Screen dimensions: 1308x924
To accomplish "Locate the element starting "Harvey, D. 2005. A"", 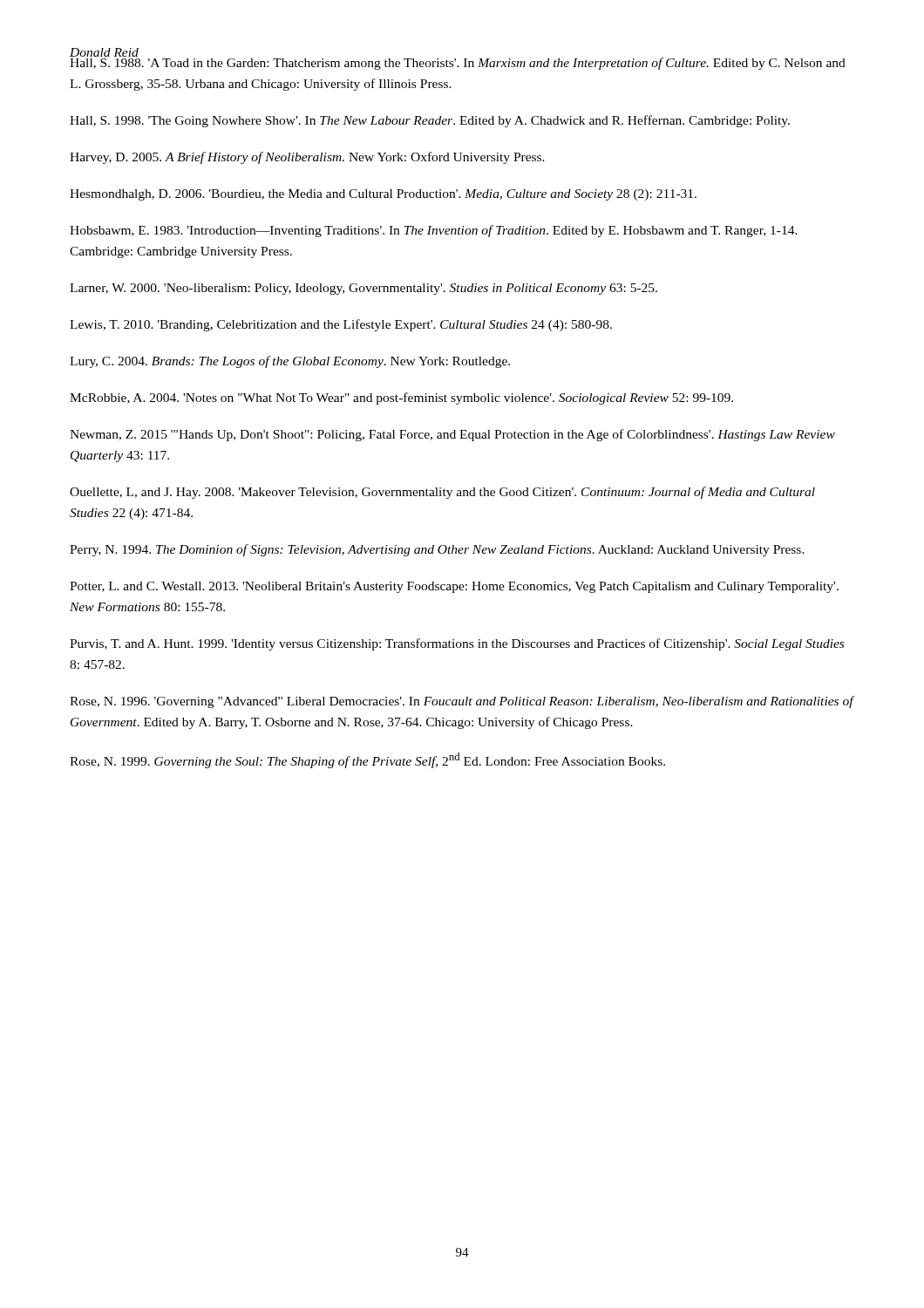I will [x=462, y=157].
